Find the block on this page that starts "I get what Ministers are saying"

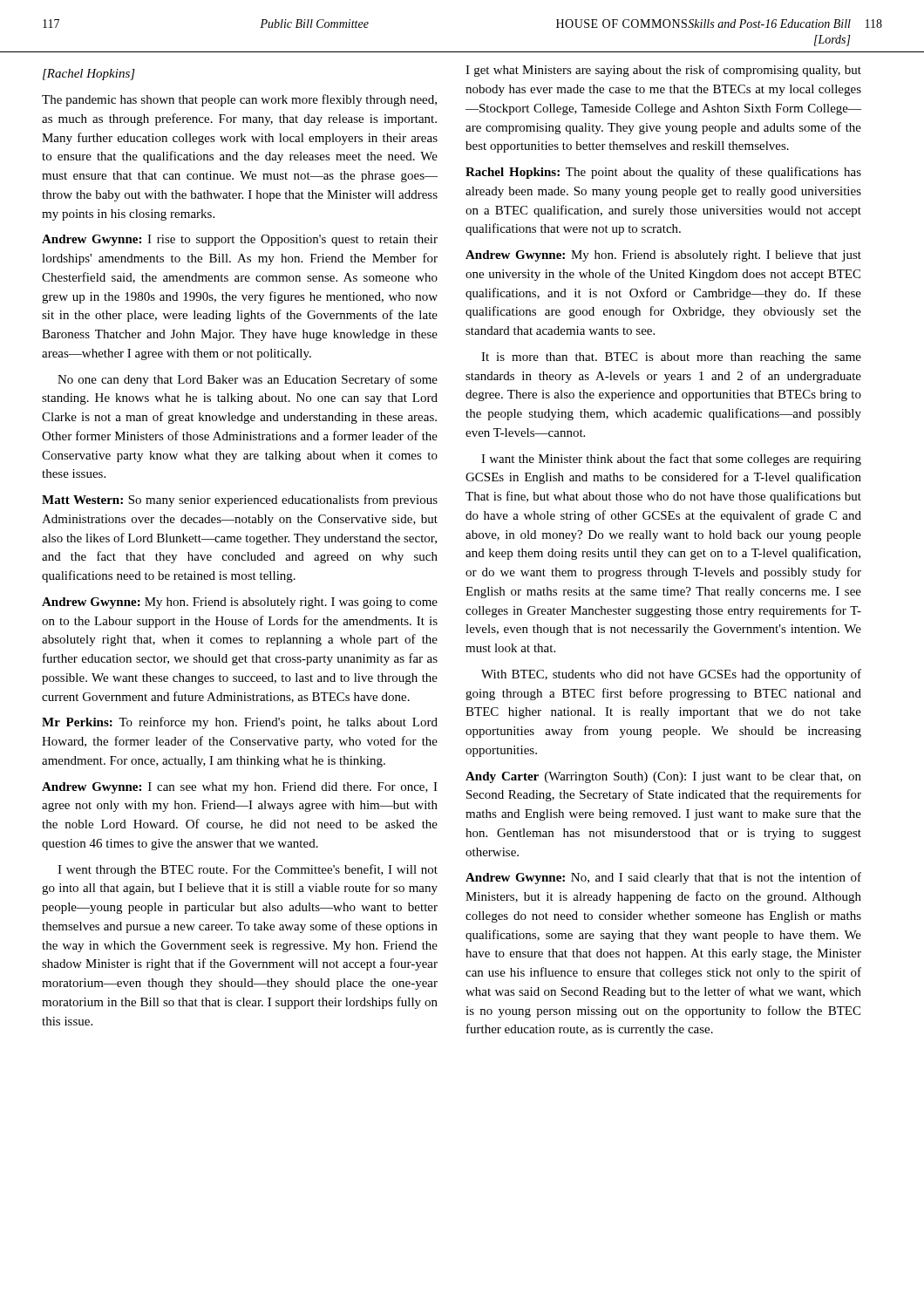click(663, 109)
